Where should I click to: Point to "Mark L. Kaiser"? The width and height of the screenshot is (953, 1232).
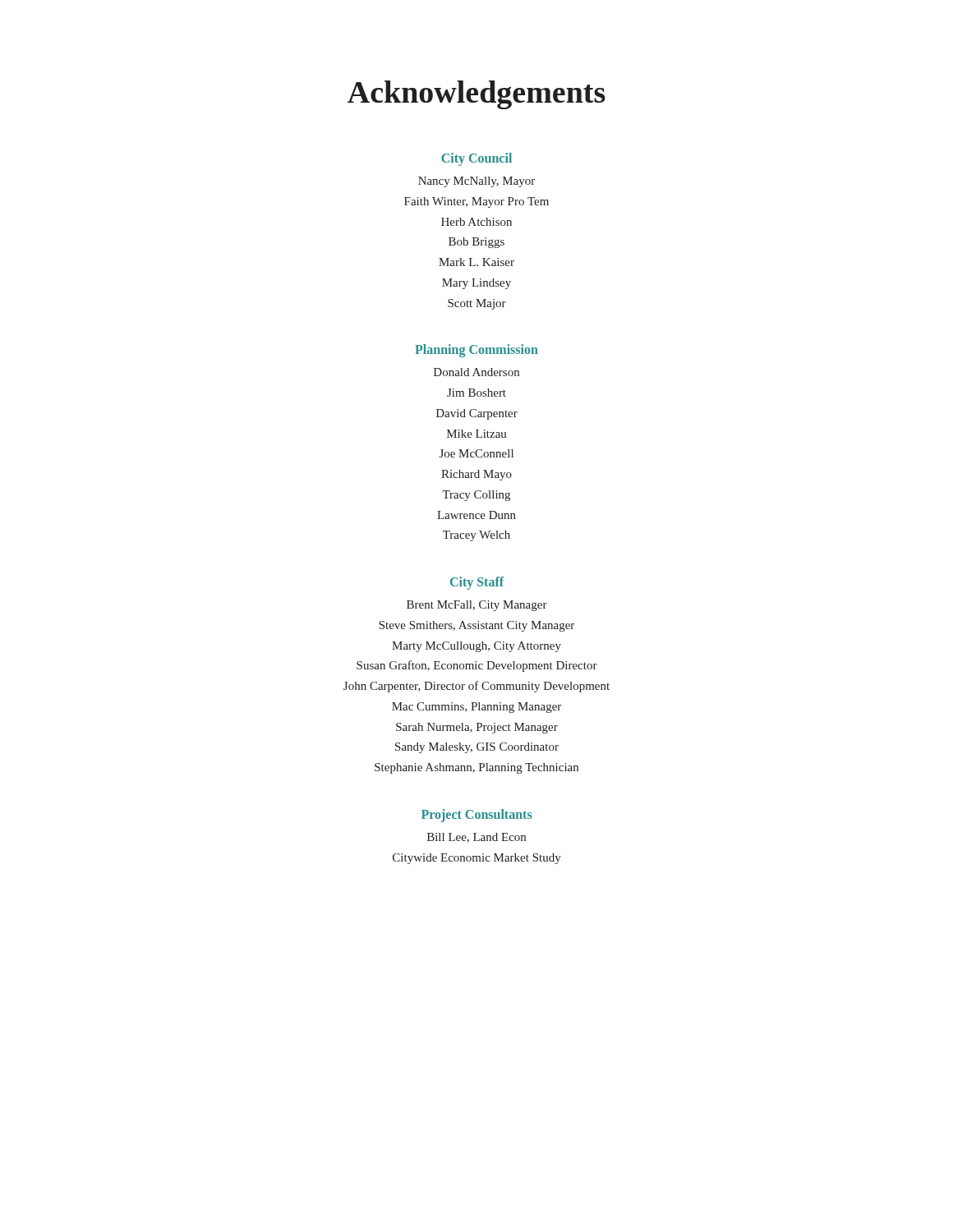coord(476,262)
